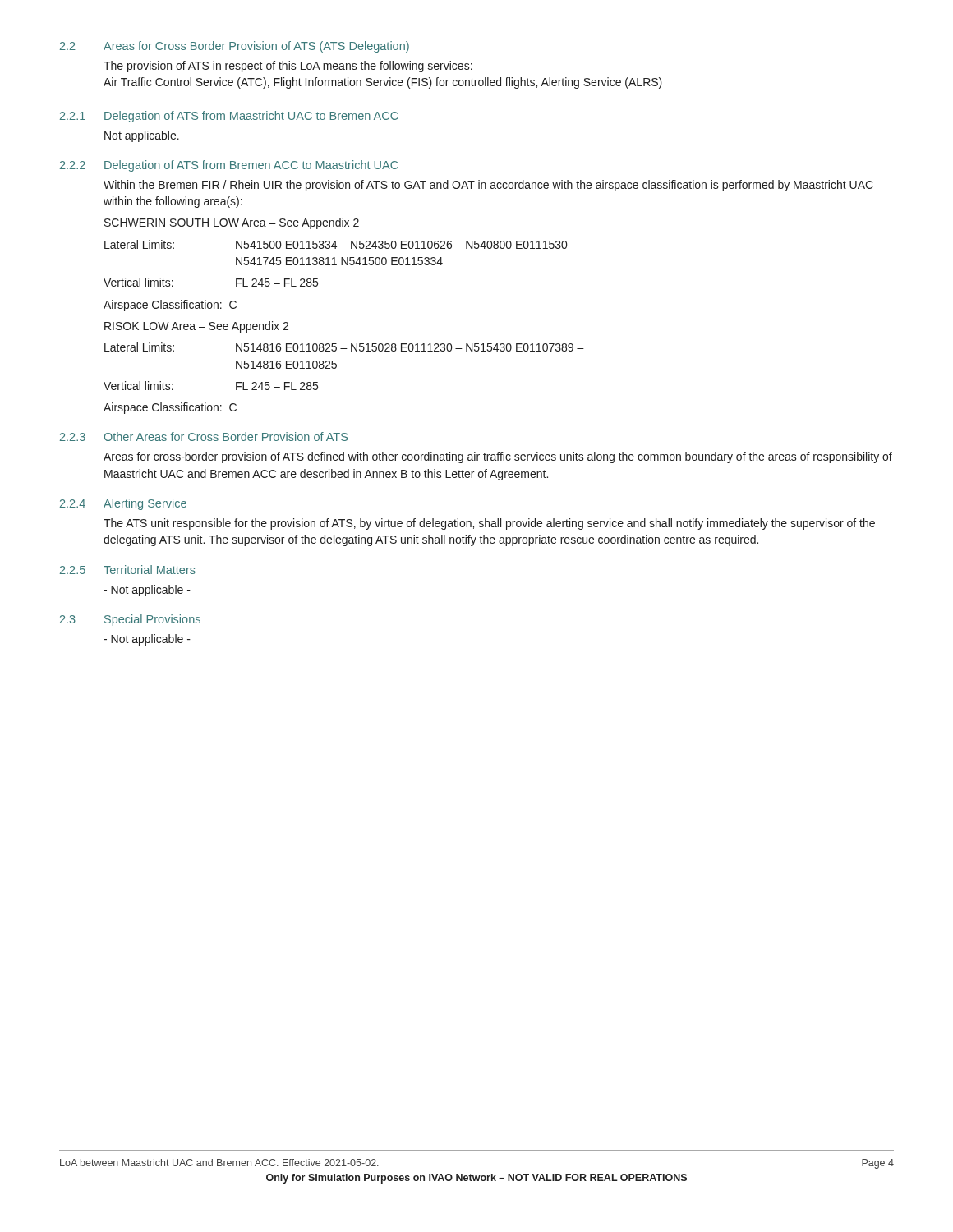Click the section header that begins "2.2 Areas for Cross Border"
Viewport: 953px width, 1232px height.
(235, 47)
